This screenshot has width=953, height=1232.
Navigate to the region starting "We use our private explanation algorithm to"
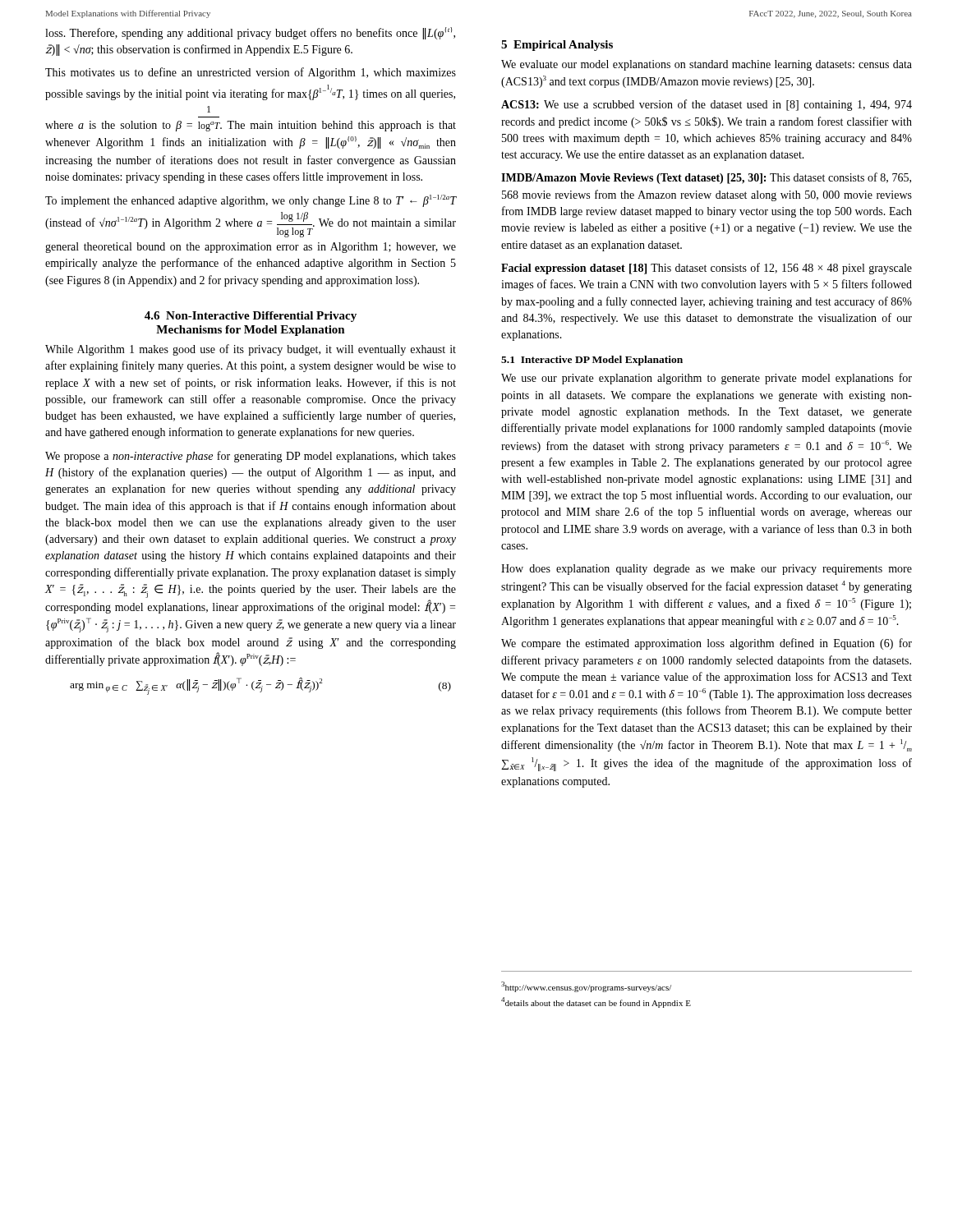[x=707, y=463]
